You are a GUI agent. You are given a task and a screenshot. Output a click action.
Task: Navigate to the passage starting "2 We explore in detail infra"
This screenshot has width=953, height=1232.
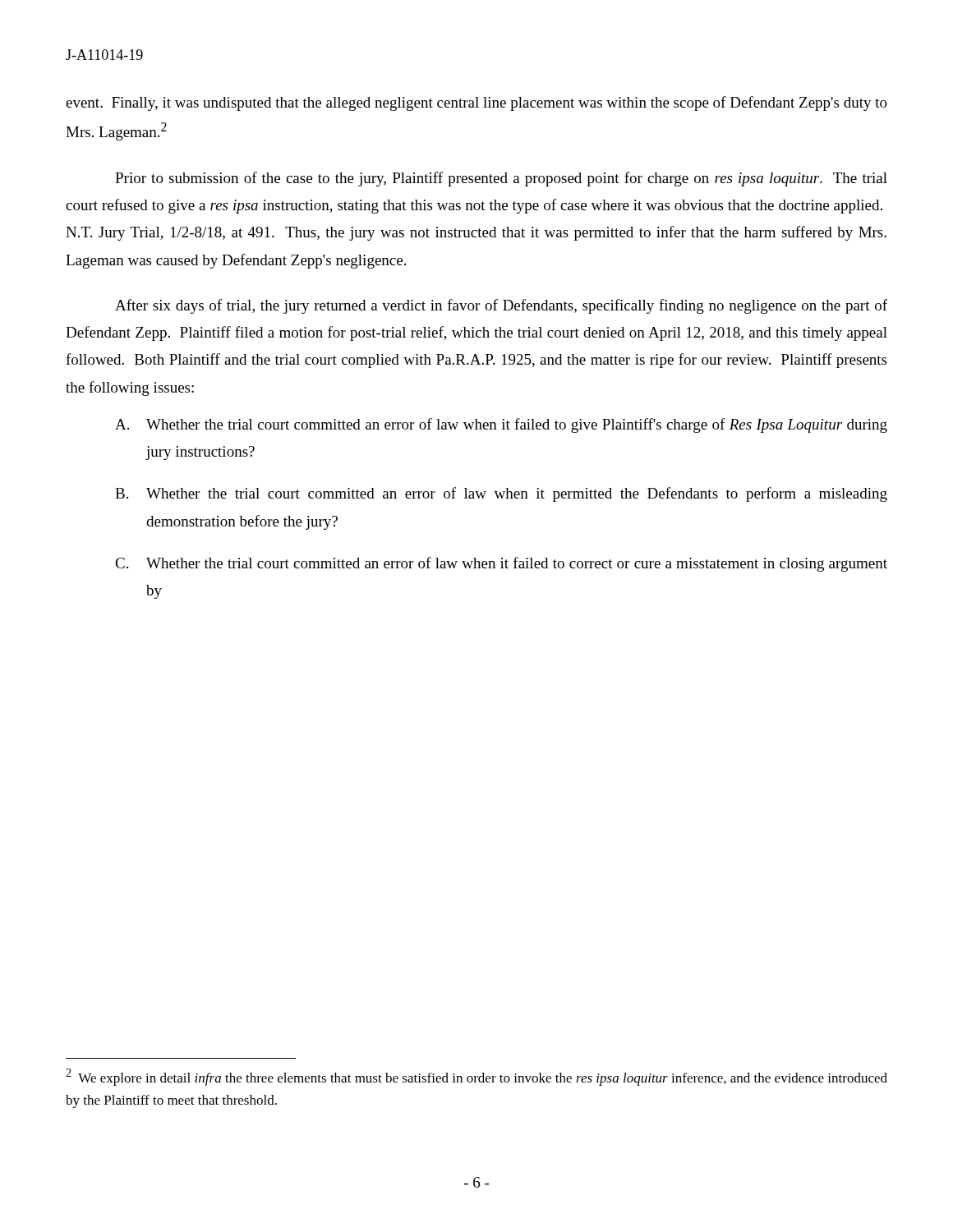(476, 1087)
